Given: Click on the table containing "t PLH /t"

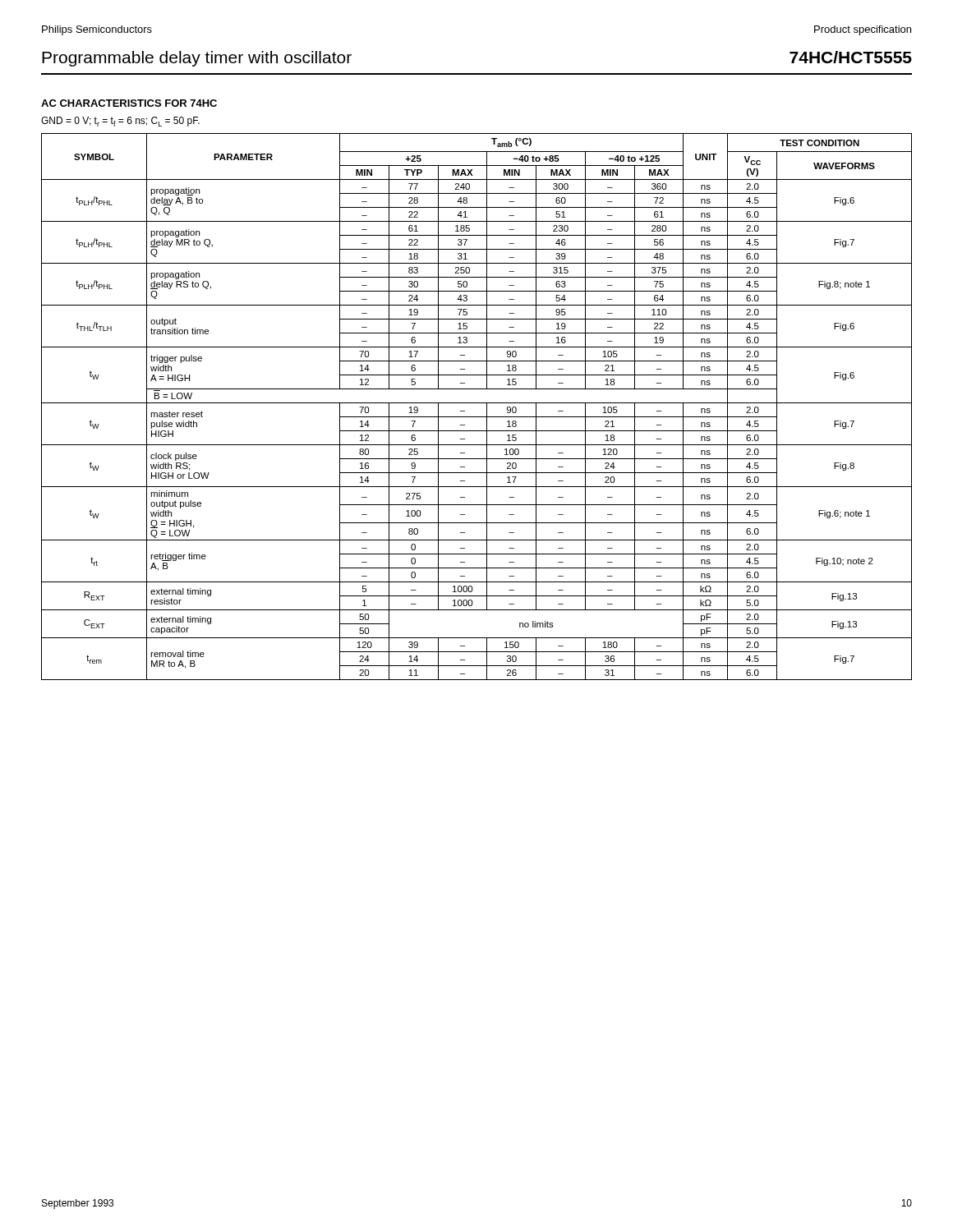Looking at the screenshot, I should coord(476,407).
